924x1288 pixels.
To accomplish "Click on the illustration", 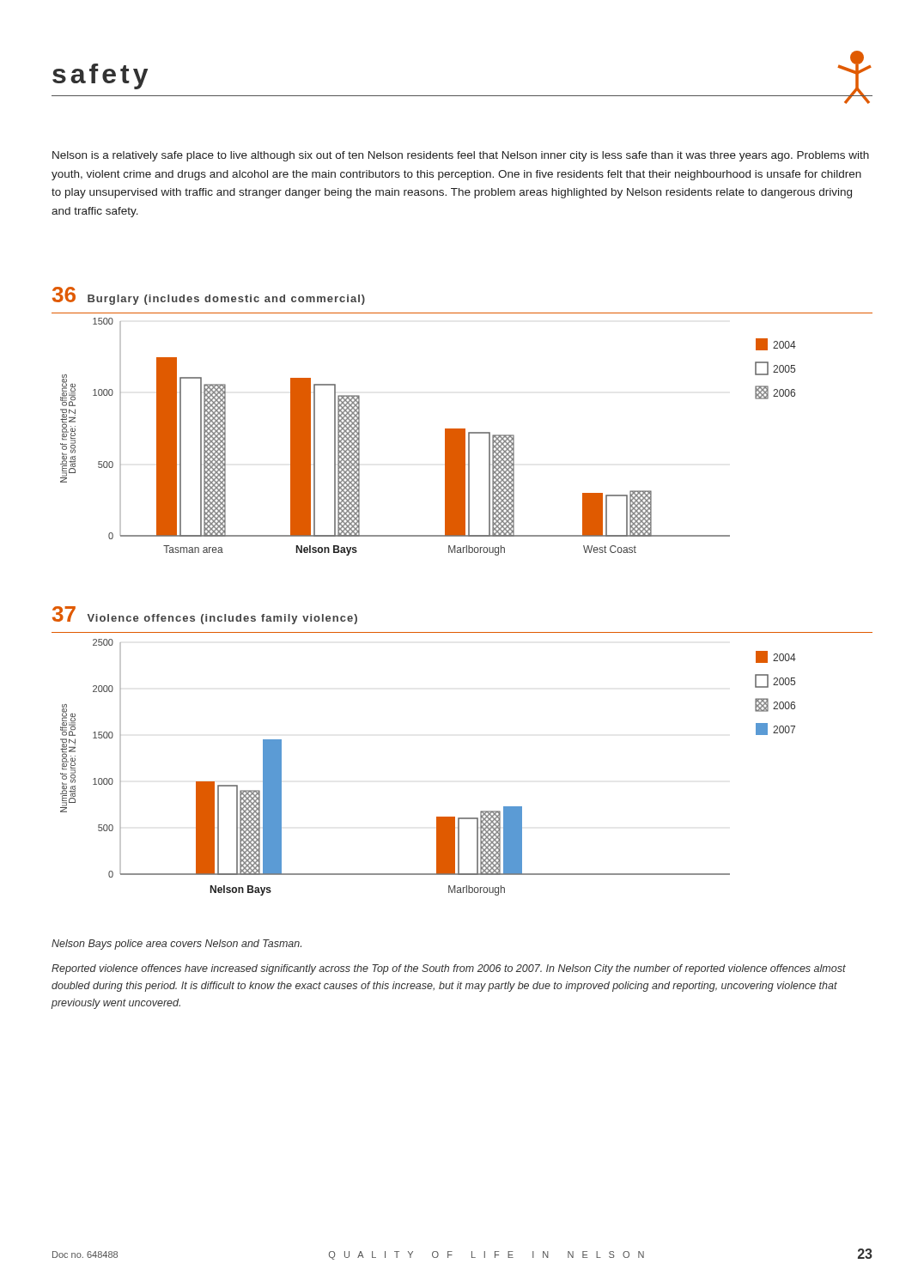I will click(x=847, y=79).
